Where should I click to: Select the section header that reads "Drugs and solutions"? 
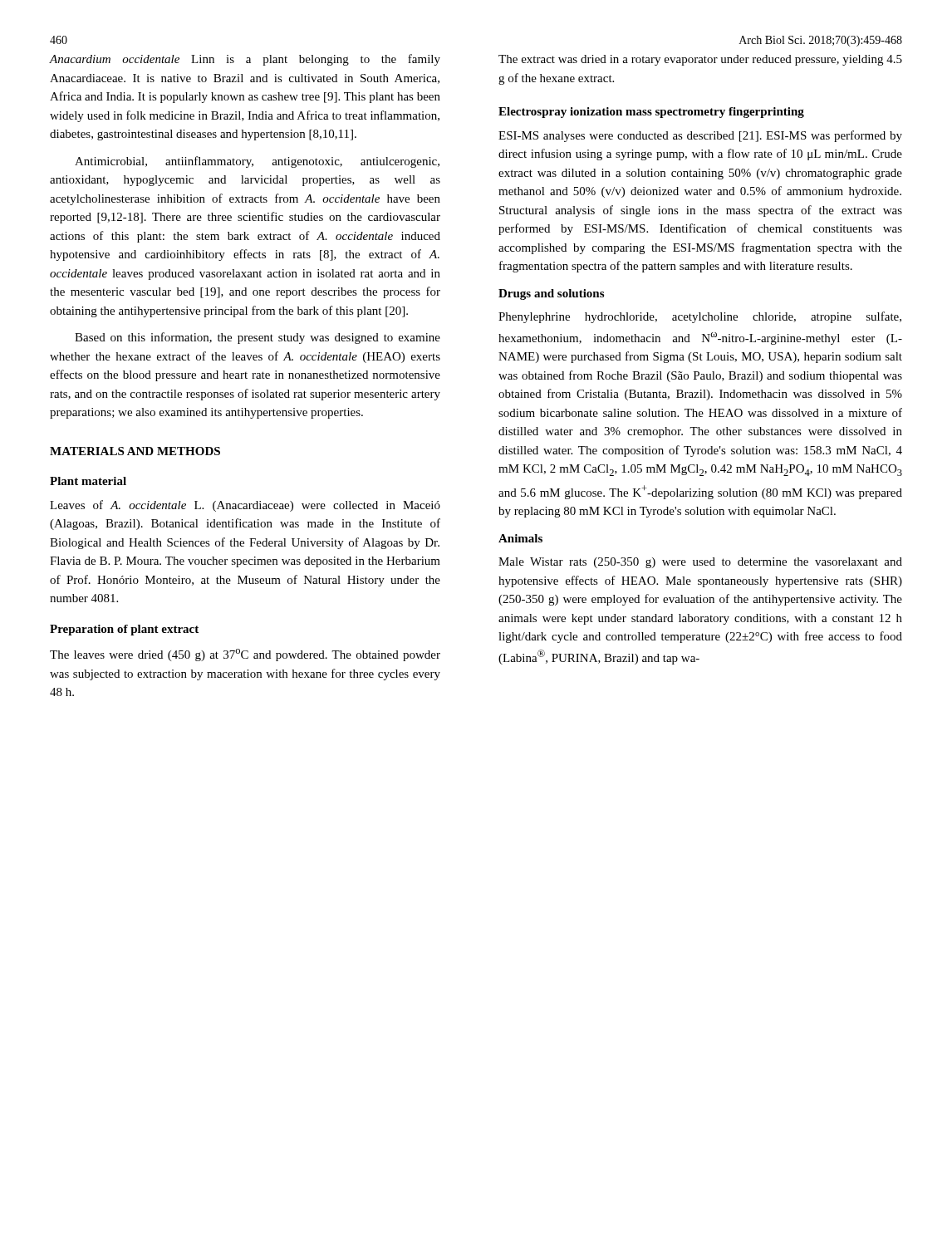551,294
